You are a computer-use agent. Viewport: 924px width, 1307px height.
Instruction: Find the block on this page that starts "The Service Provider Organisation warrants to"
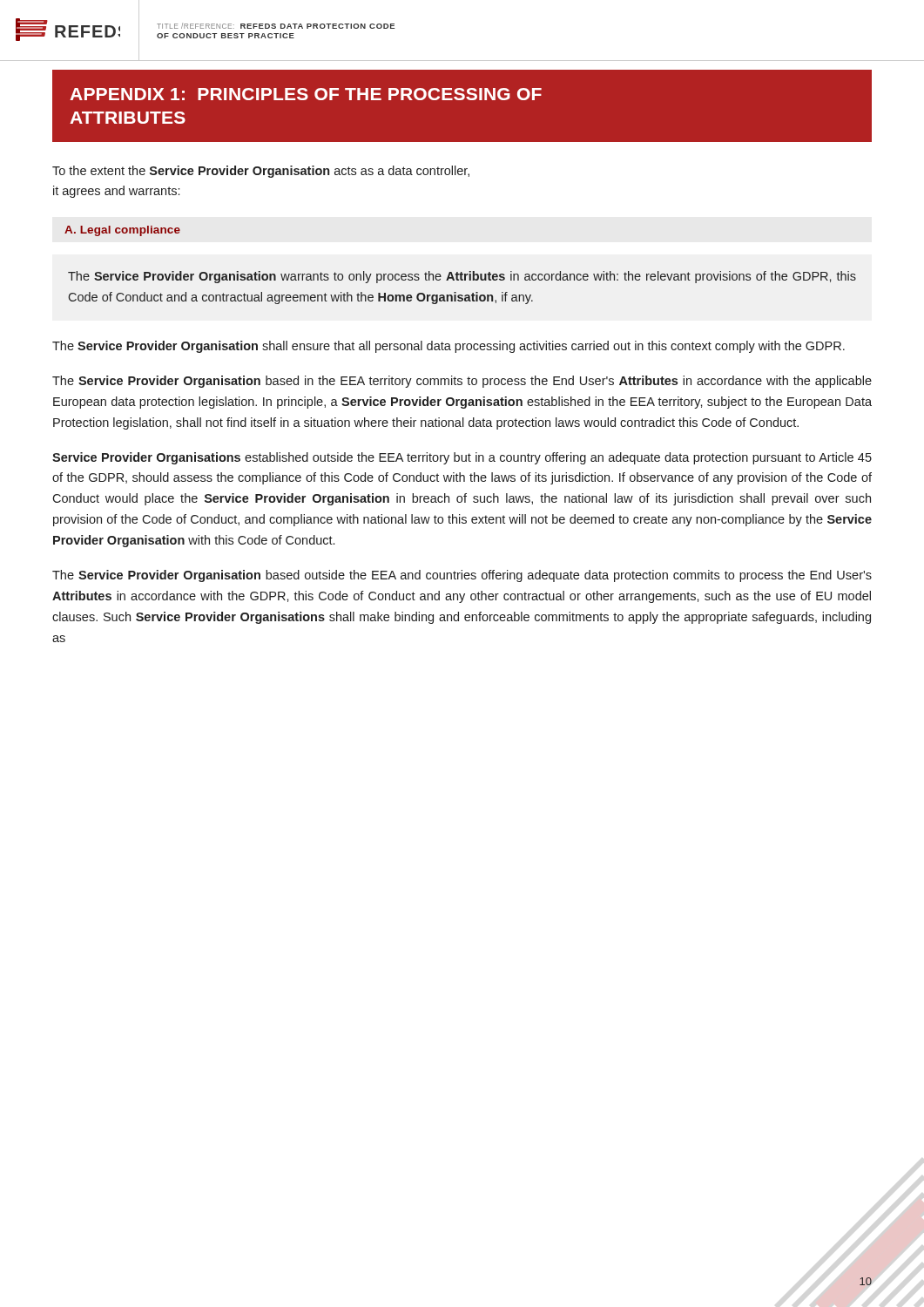pos(462,287)
